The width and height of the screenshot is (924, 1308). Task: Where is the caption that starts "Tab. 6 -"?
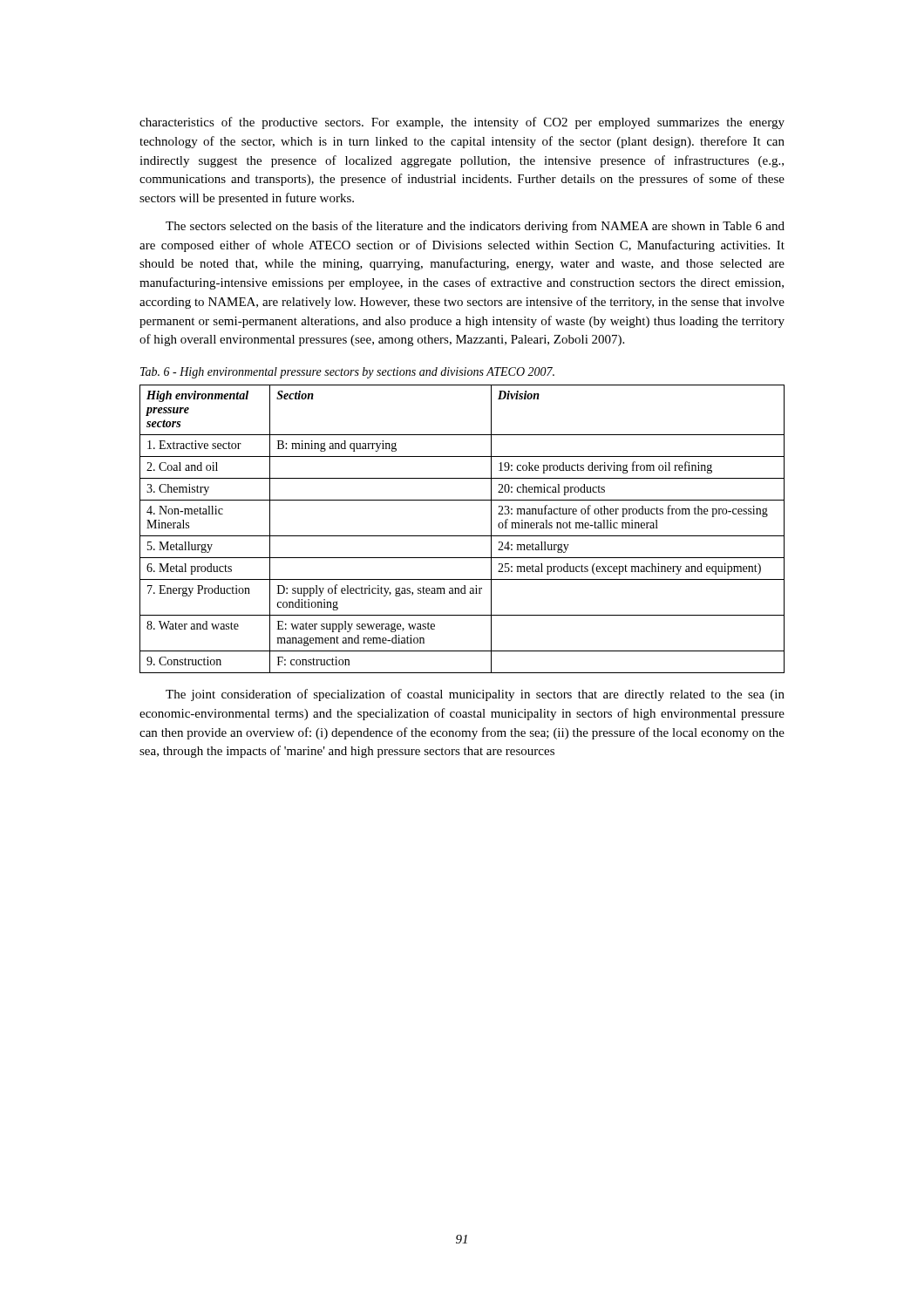point(347,372)
